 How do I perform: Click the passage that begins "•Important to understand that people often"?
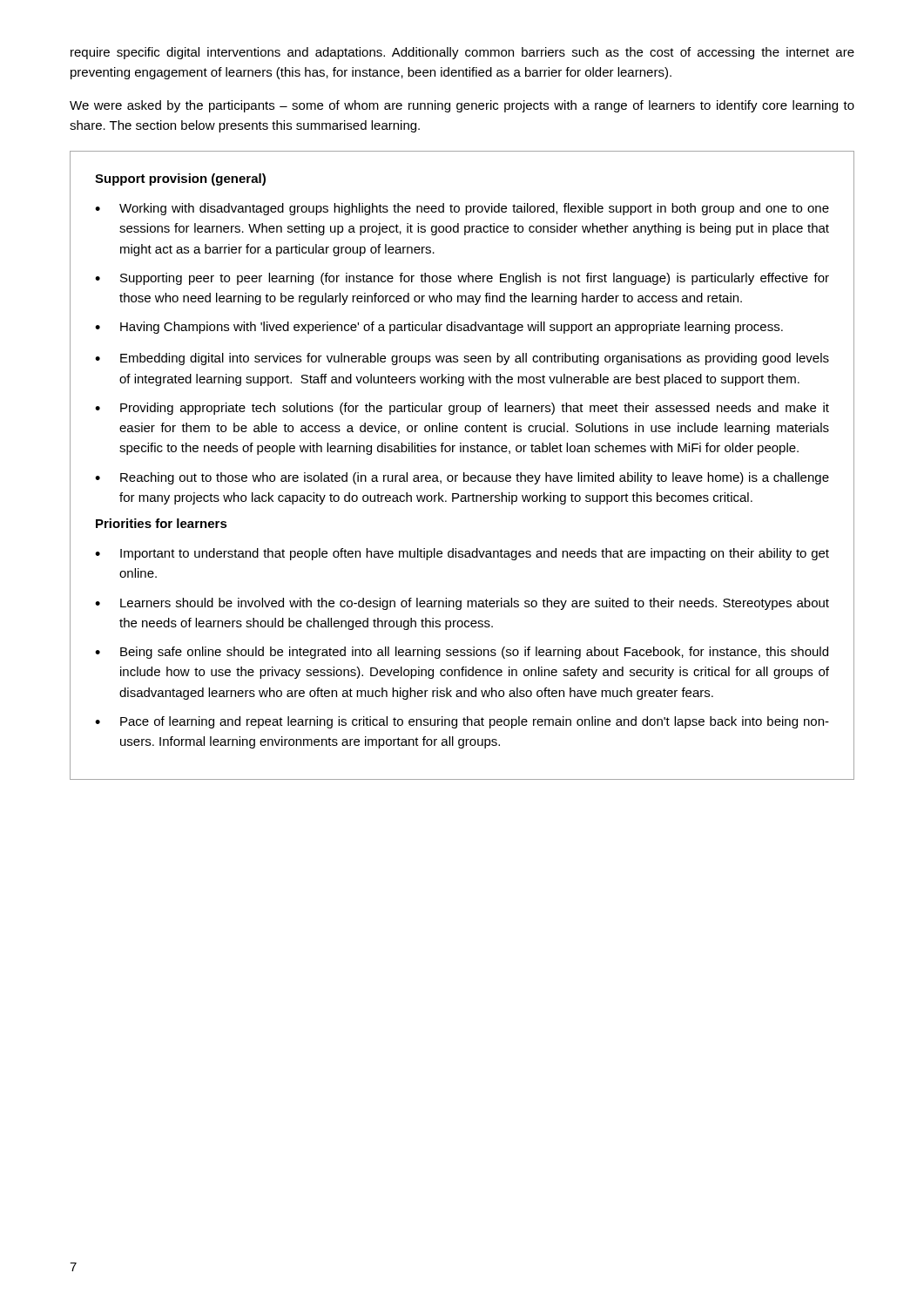pyautogui.click(x=462, y=563)
